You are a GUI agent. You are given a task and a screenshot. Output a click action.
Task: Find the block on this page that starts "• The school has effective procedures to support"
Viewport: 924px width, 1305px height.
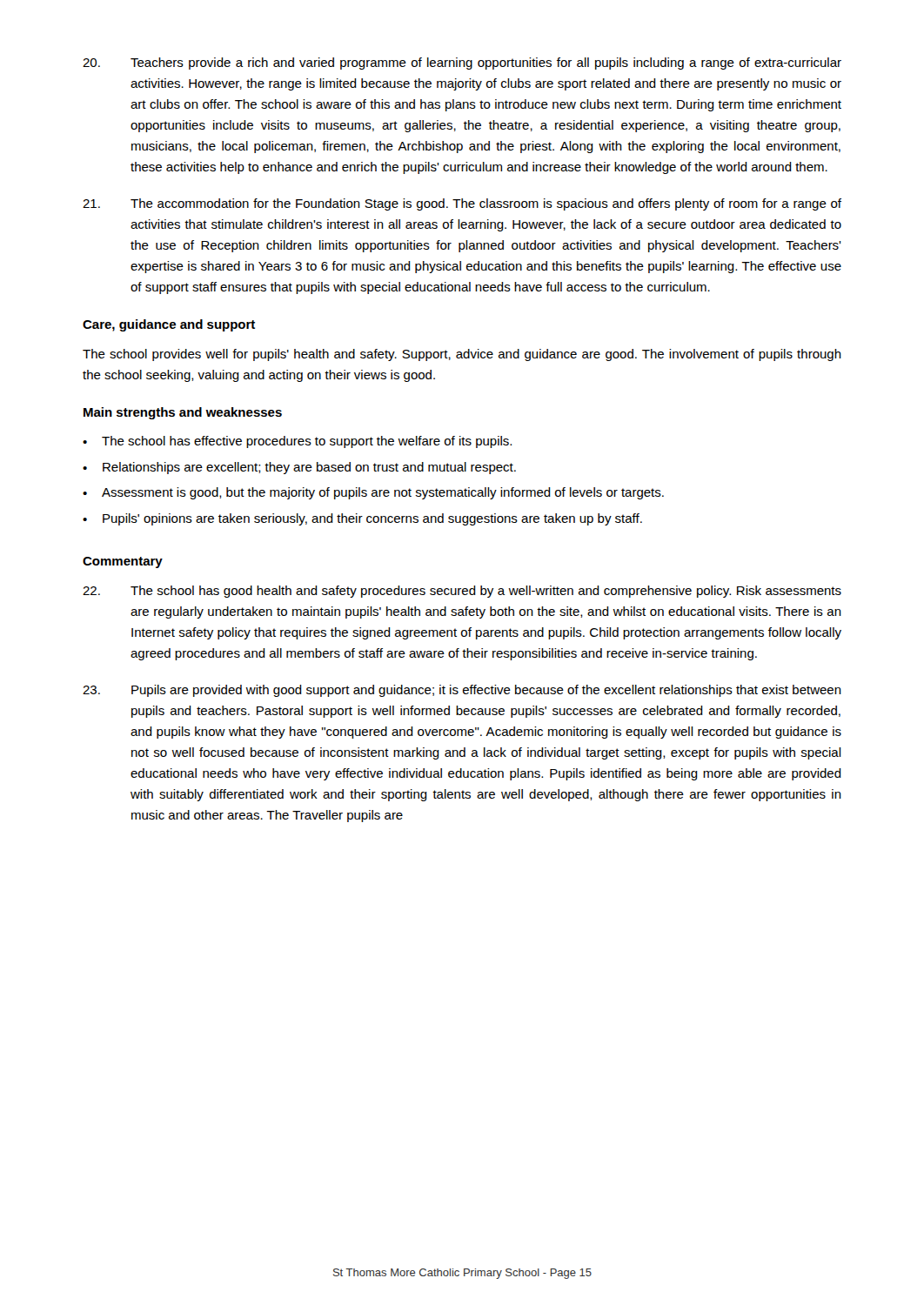[462, 442]
